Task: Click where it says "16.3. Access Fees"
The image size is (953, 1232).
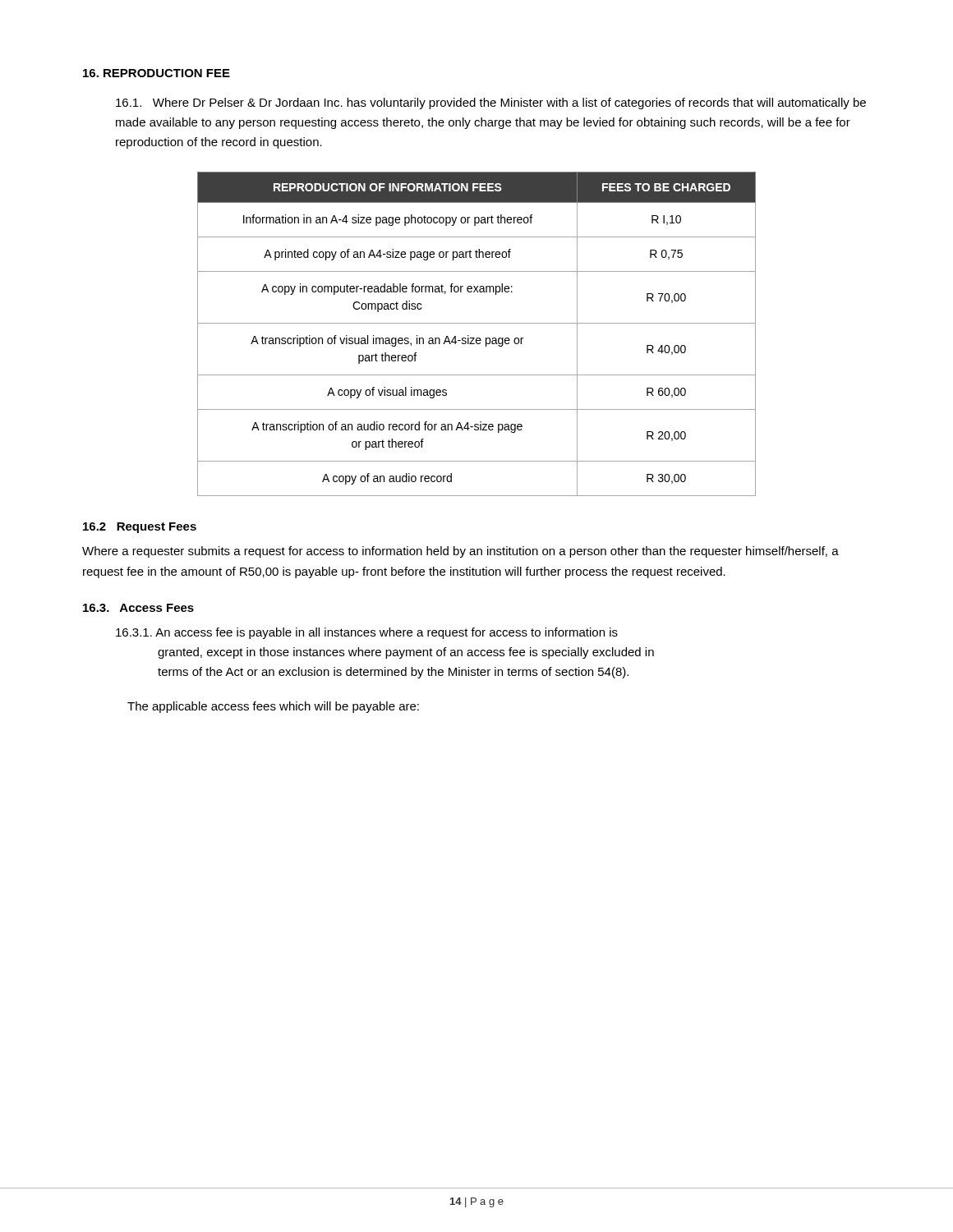Action: [138, 607]
